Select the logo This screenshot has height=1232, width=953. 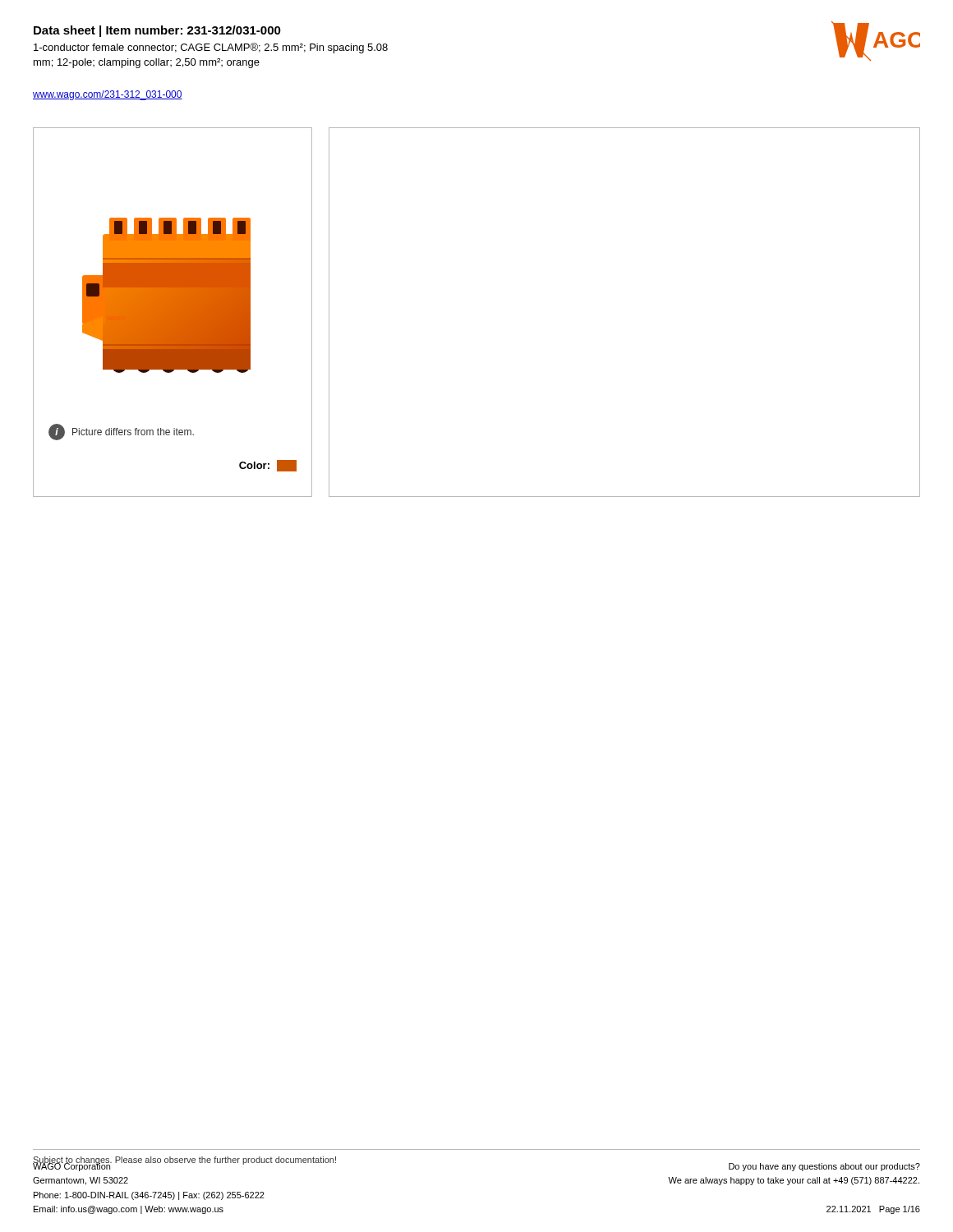coord(875,40)
